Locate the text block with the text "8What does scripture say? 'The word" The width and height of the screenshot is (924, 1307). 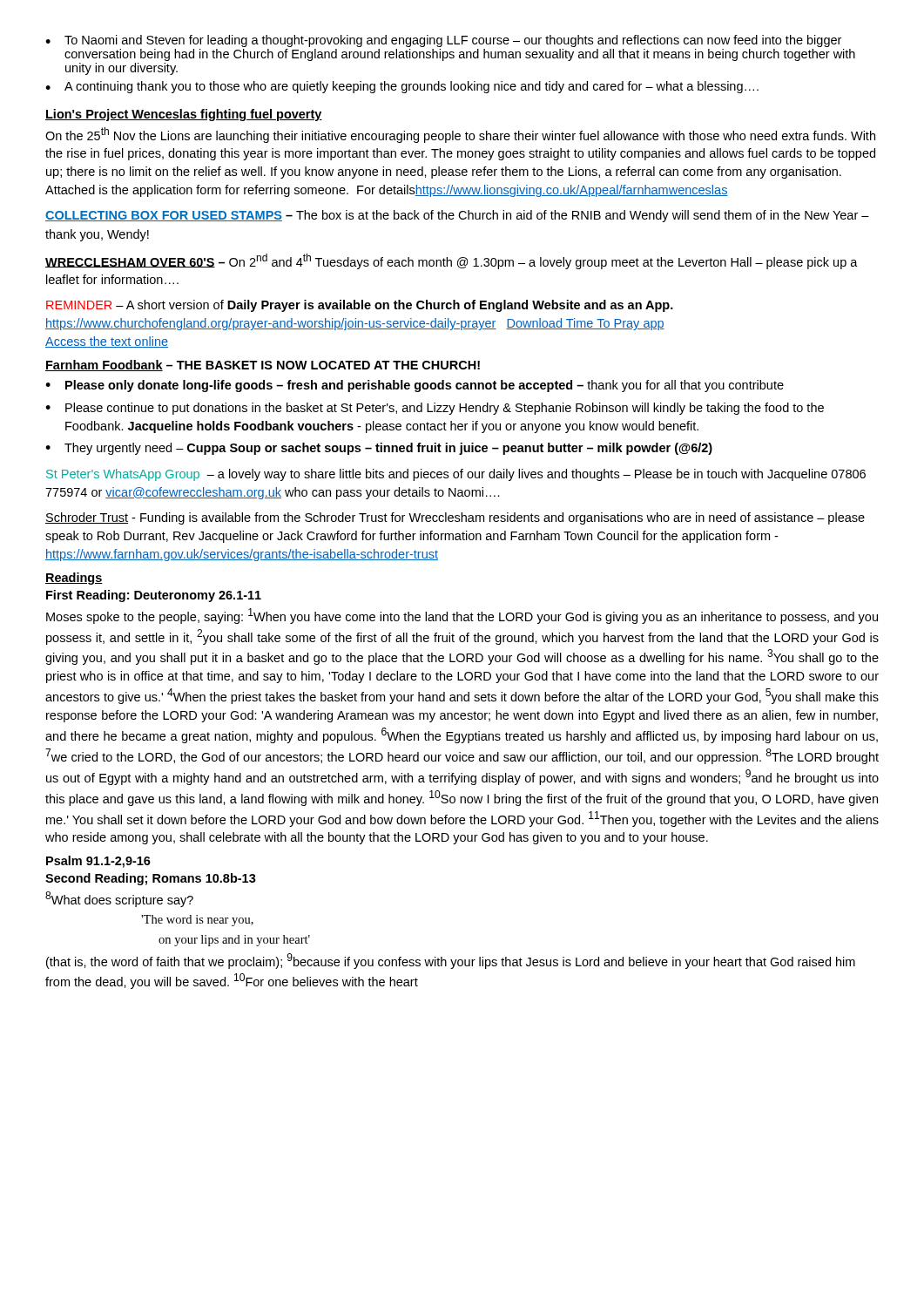119,899
